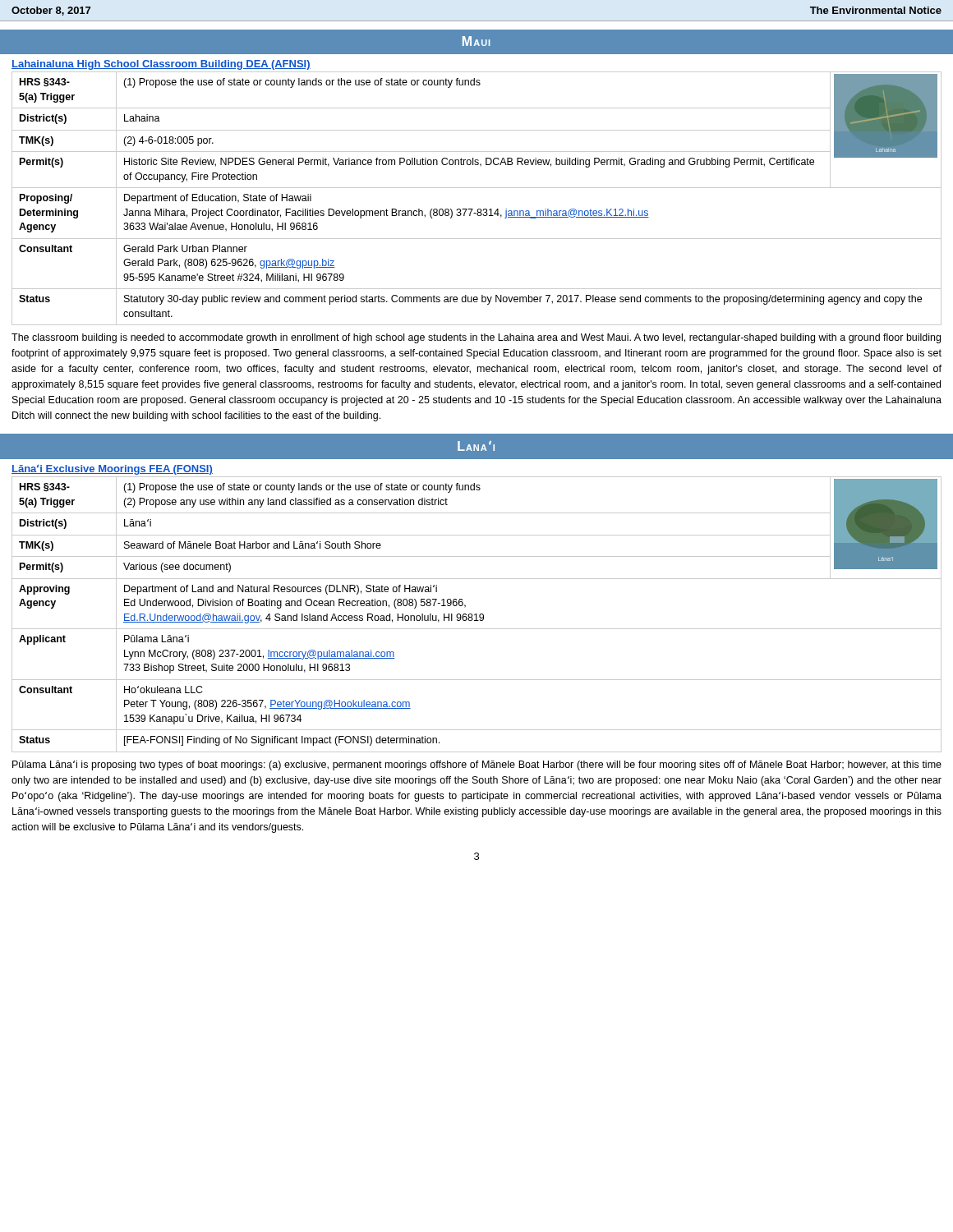
Task: Select the table that reads "Historic Site Review, NPDES"
Action: tap(476, 198)
